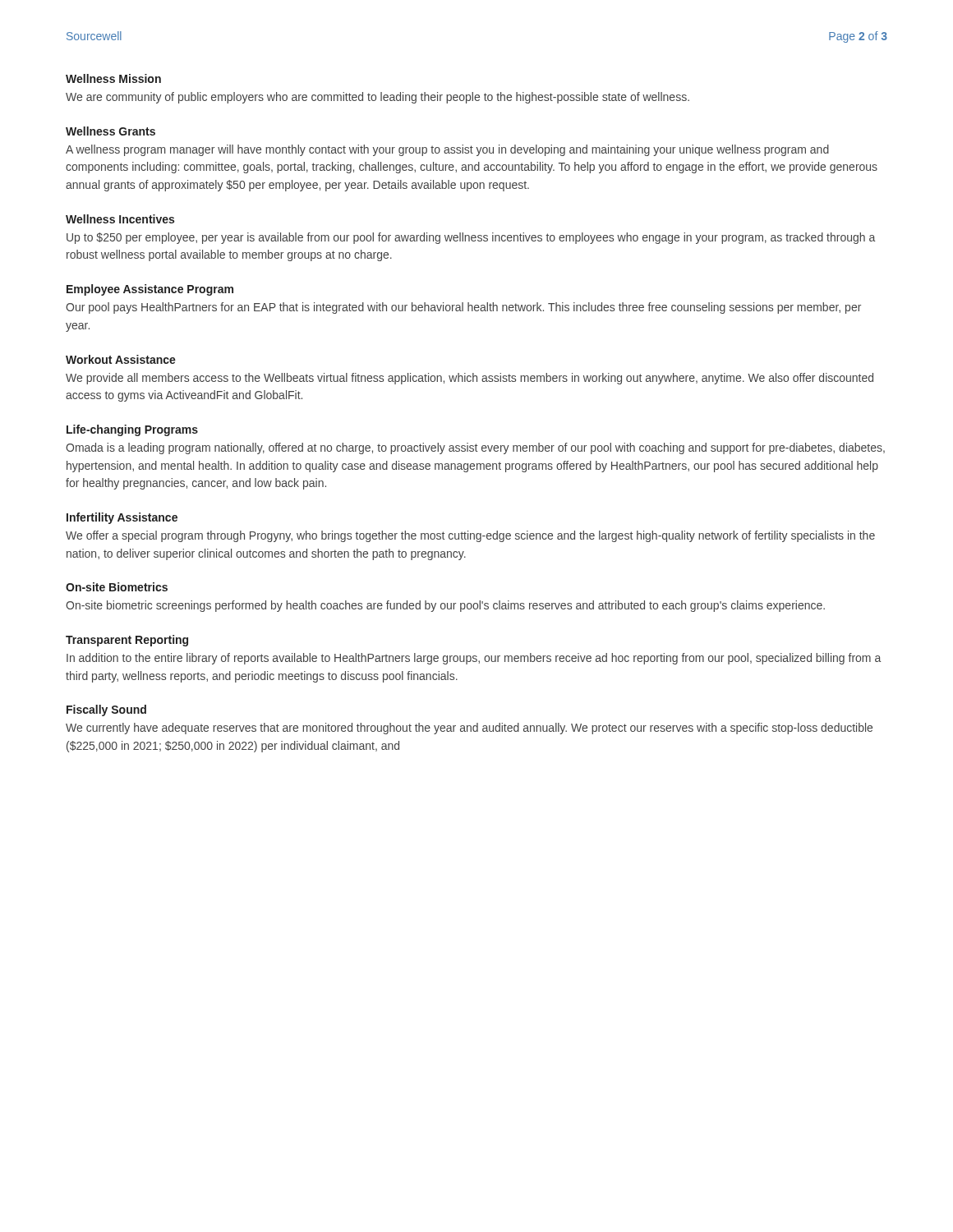Find the section header containing "Wellness Incentives"
953x1232 pixels.
coord(120,219)
